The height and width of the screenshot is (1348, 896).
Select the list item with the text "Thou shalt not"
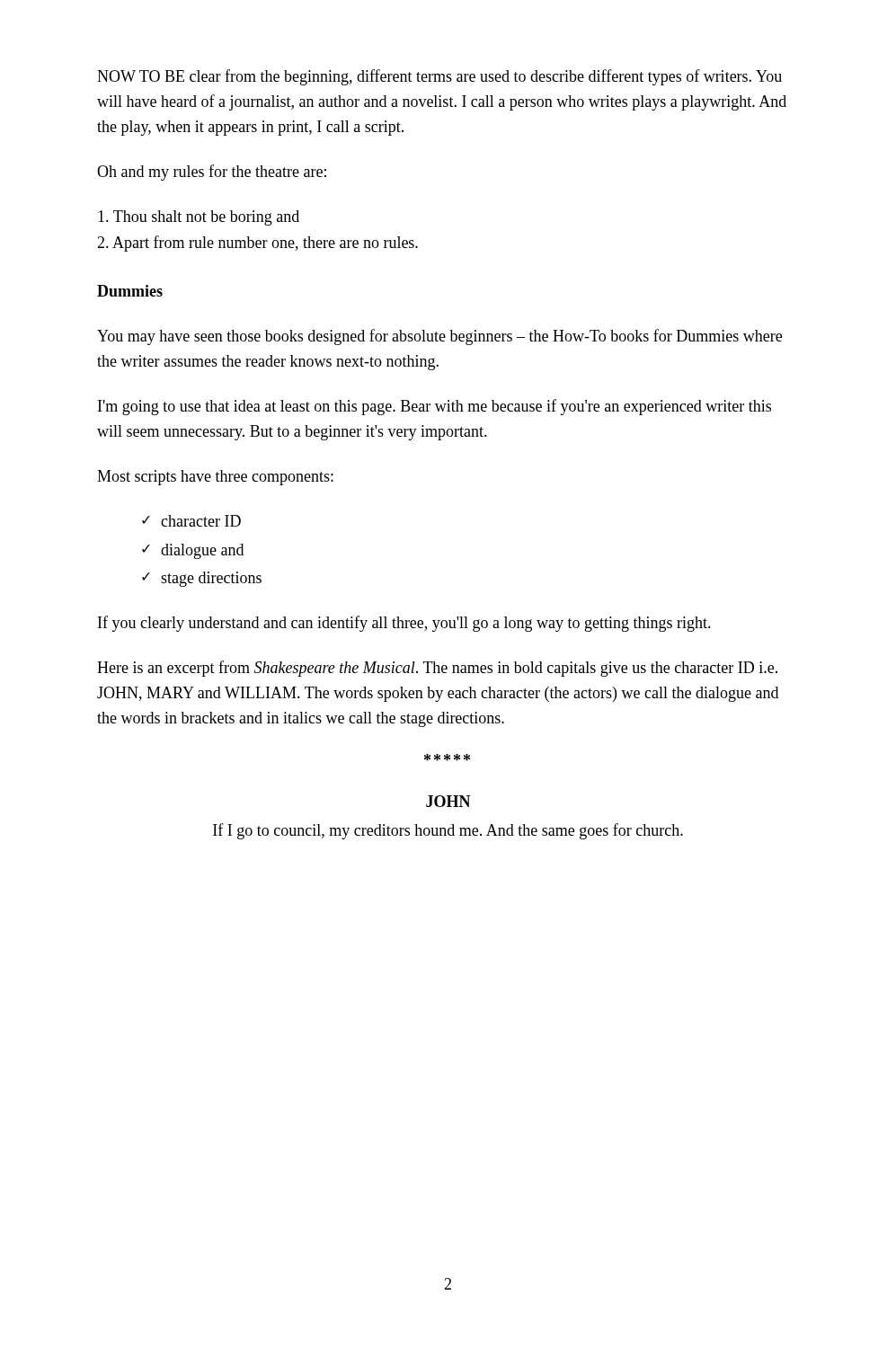pyautogui.click(x=198, y=216)
